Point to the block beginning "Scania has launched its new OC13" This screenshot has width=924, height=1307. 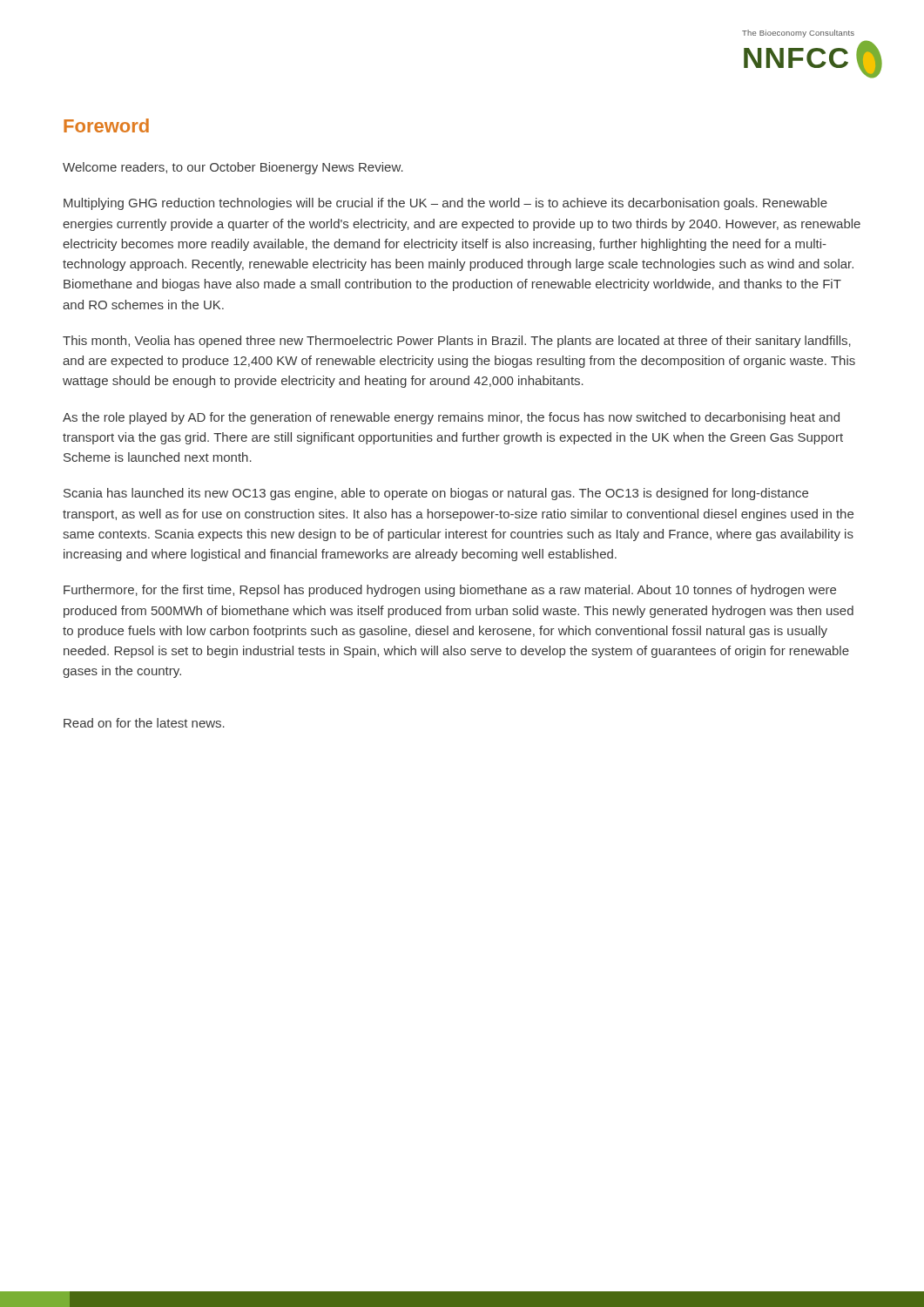tap(458, 523)
